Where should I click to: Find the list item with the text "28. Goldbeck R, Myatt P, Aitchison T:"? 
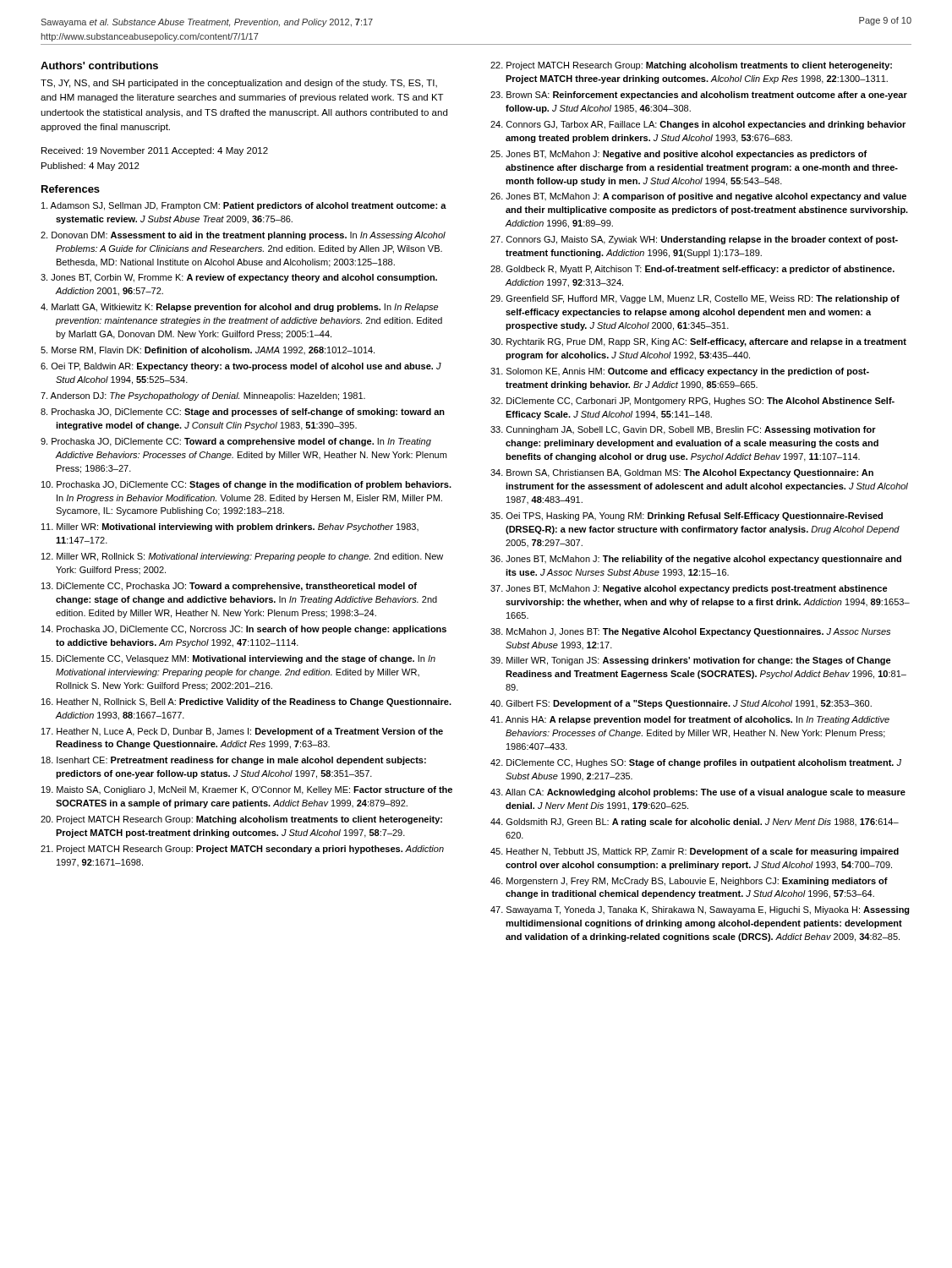tap(693, 276)
